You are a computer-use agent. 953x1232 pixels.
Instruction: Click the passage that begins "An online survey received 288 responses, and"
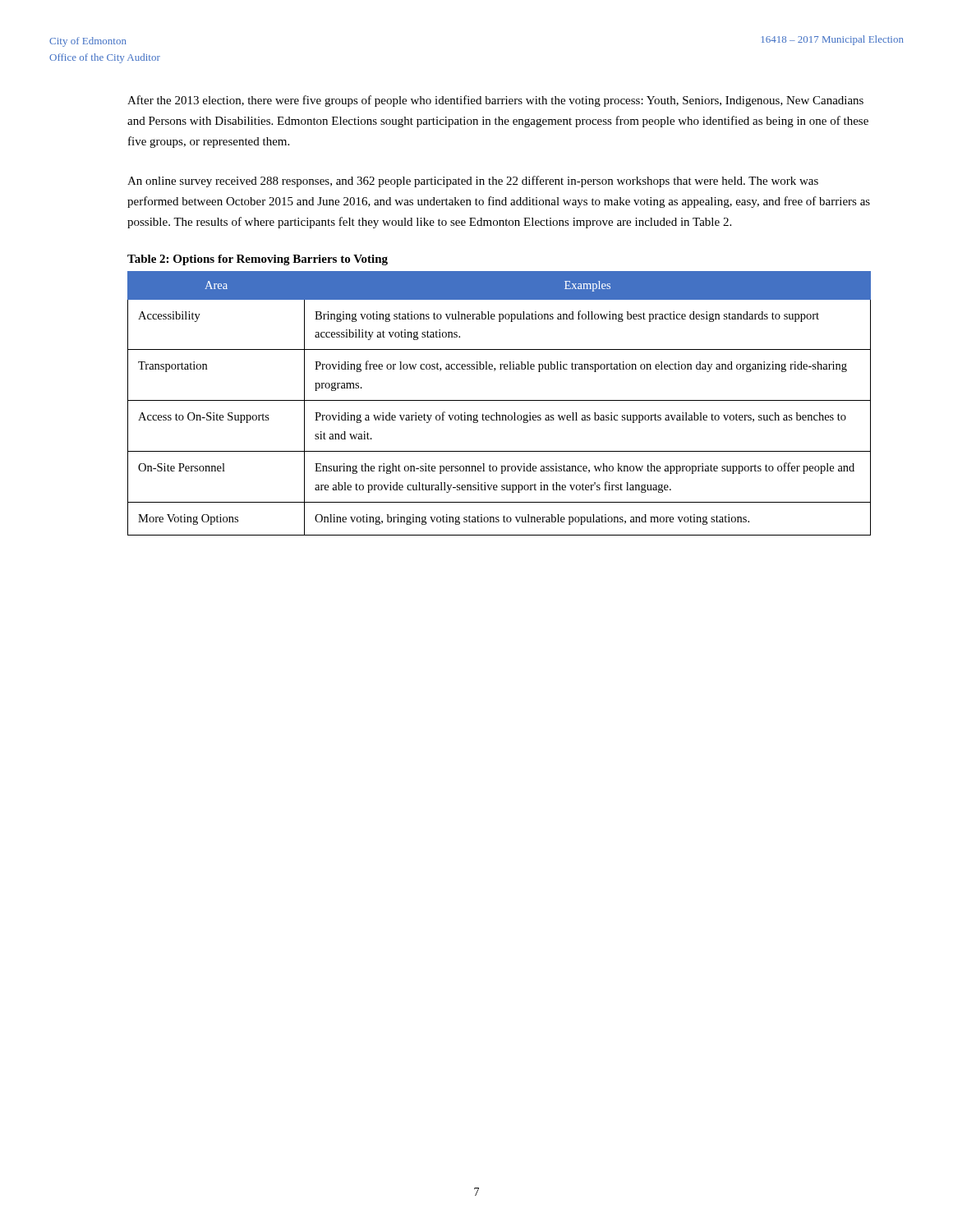[x=499, y=201]
